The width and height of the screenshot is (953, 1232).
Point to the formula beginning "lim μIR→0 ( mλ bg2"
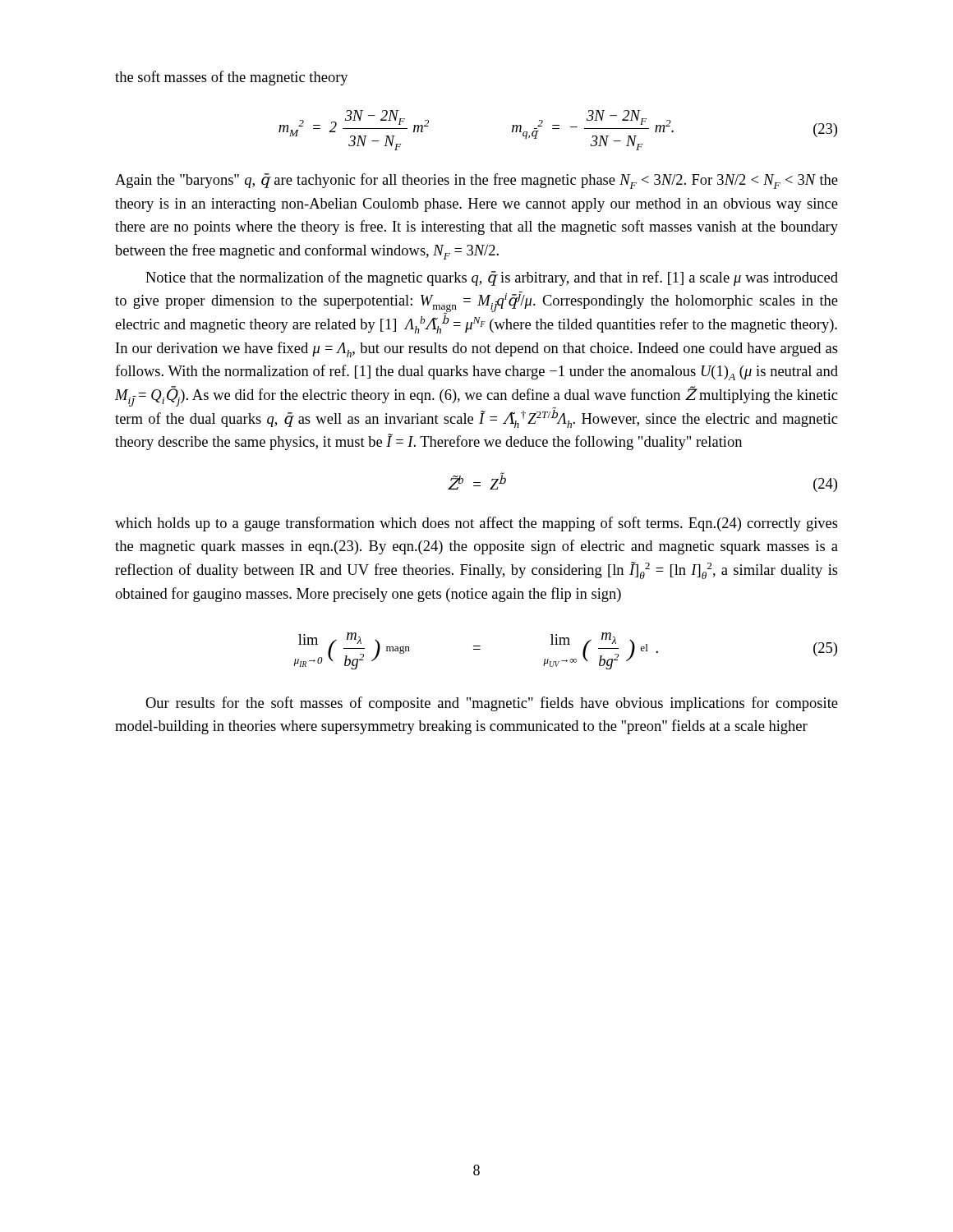coord(566,648)
